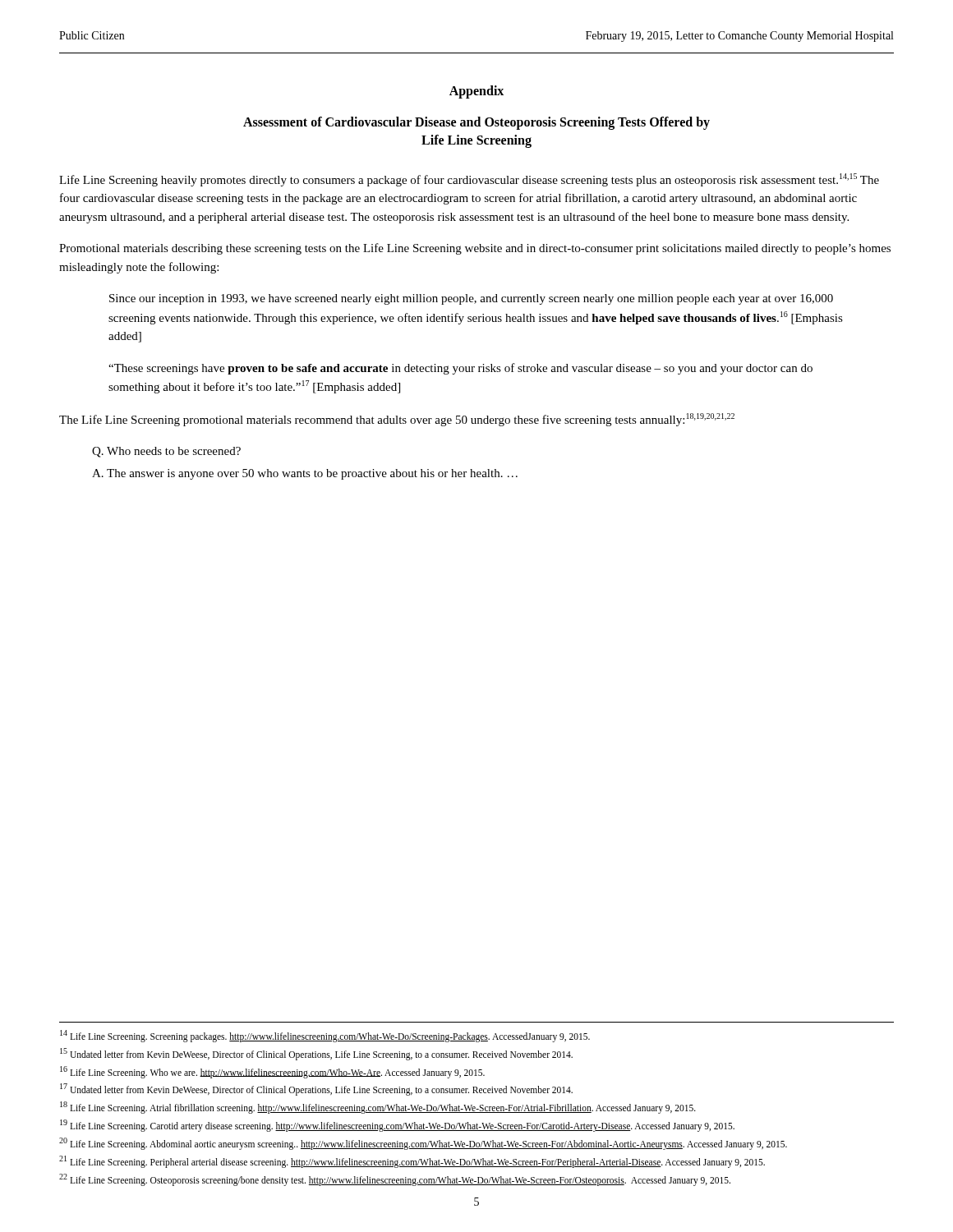Screen dimensions: 1232x953
Task: Click on the element starting "22 Life Line Screening. Osteoporosis screening/bone density"
Action: pos(395,1179)
